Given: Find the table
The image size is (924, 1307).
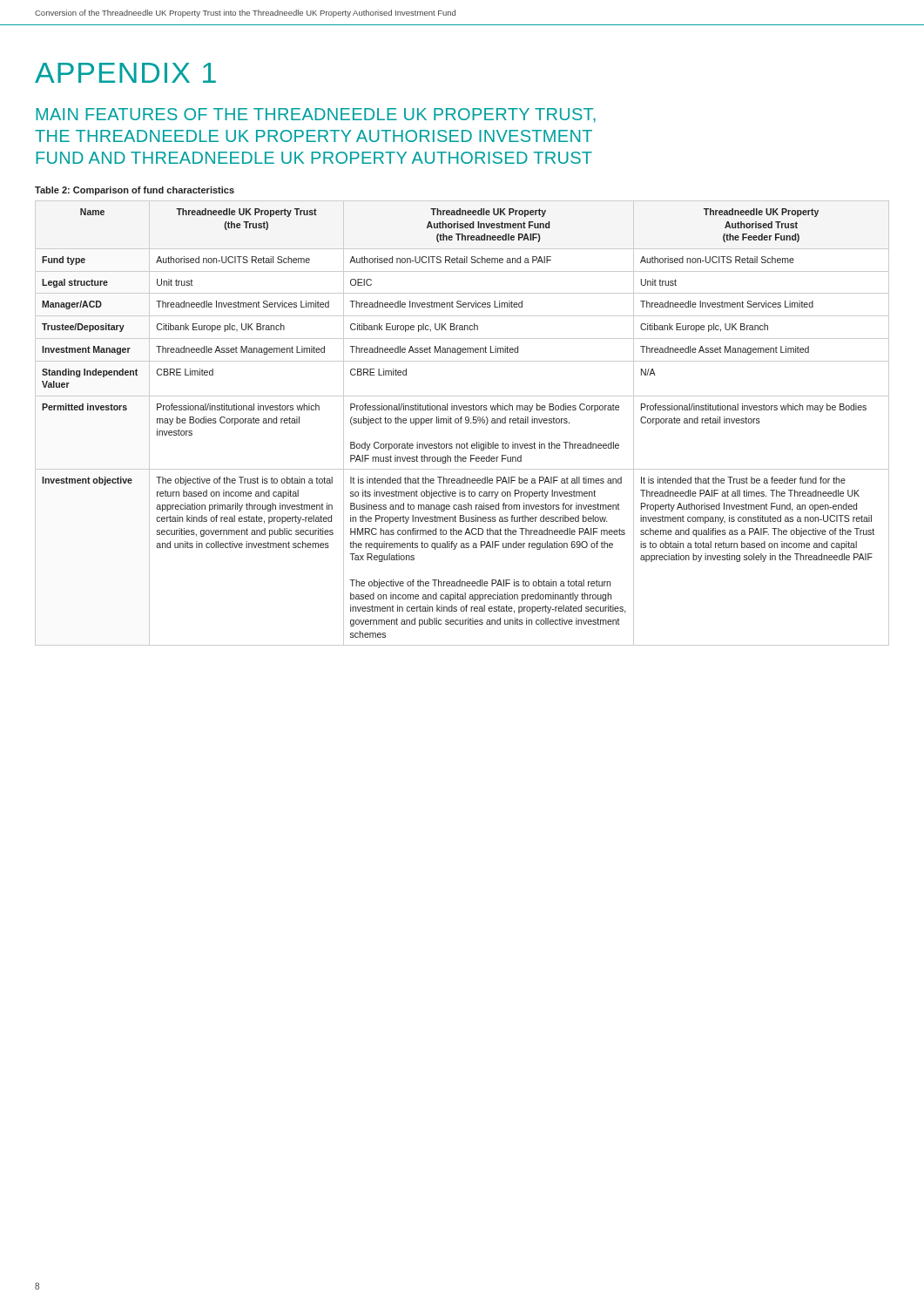Looking at the screenshot, I should coord(462,423).
